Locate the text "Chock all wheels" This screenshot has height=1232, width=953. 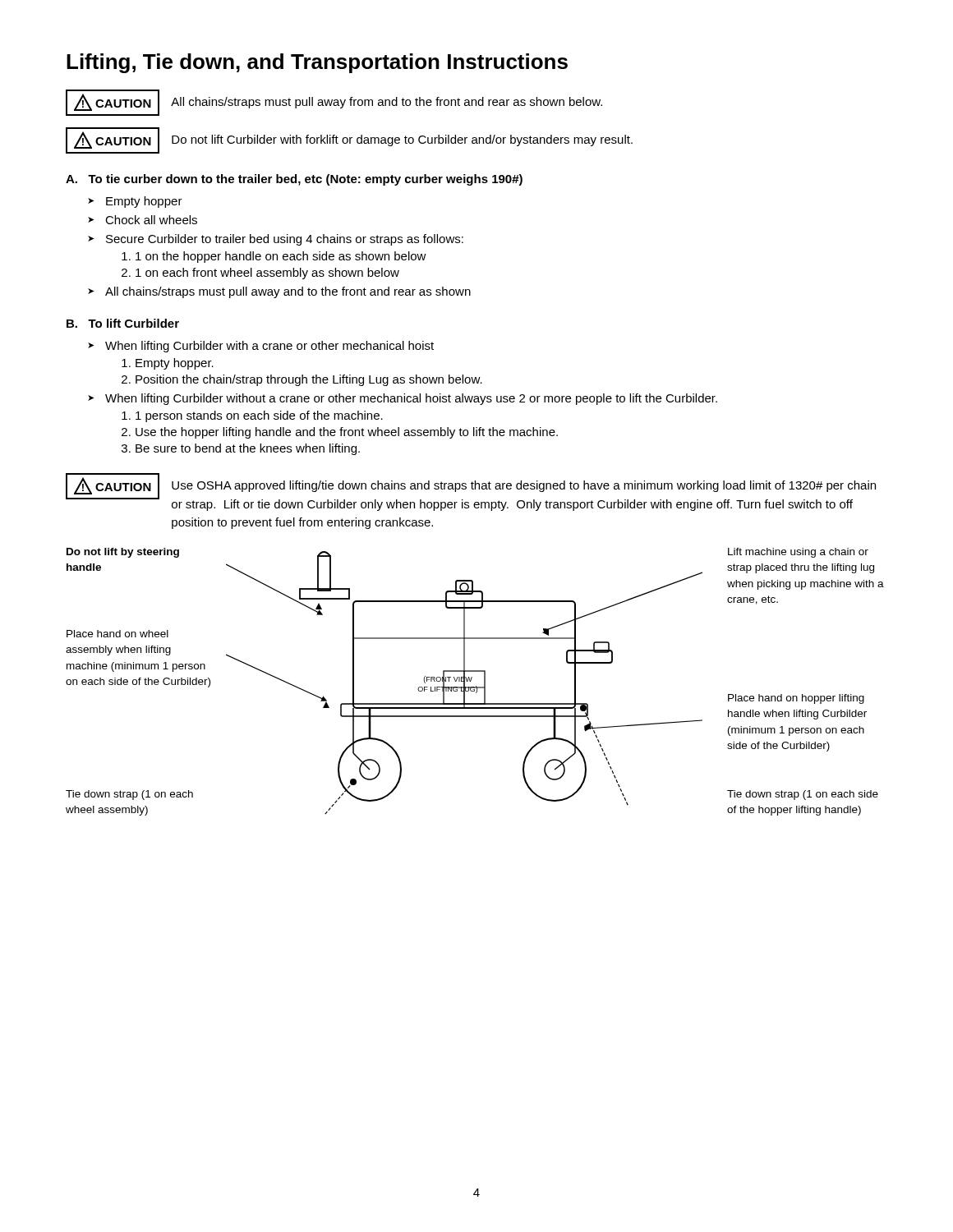pyautogui.click(x=143, y=220)
